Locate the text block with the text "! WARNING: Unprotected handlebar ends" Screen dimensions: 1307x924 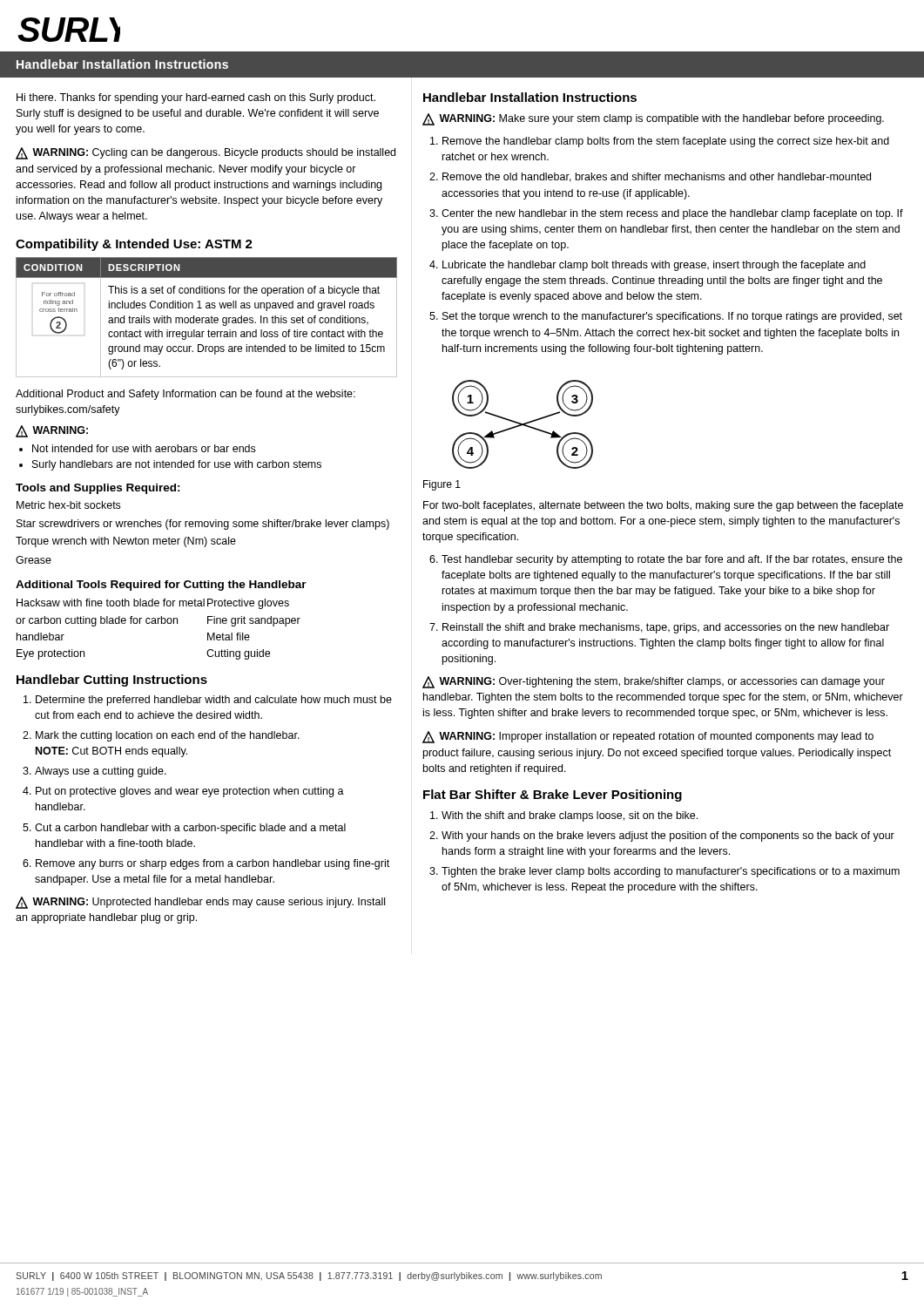201,910
